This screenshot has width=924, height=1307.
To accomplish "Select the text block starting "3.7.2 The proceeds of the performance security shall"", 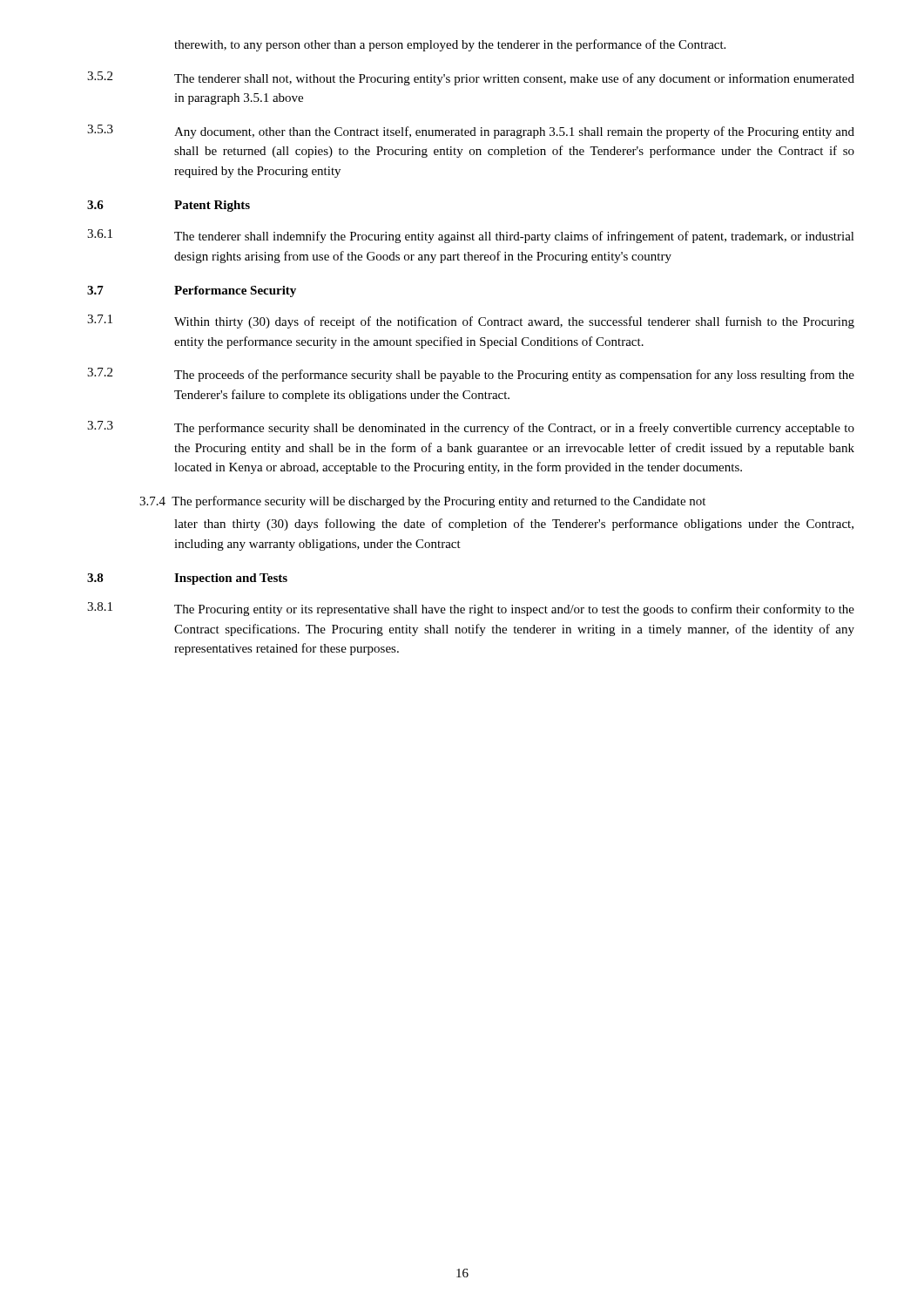I will pos(471,385).
